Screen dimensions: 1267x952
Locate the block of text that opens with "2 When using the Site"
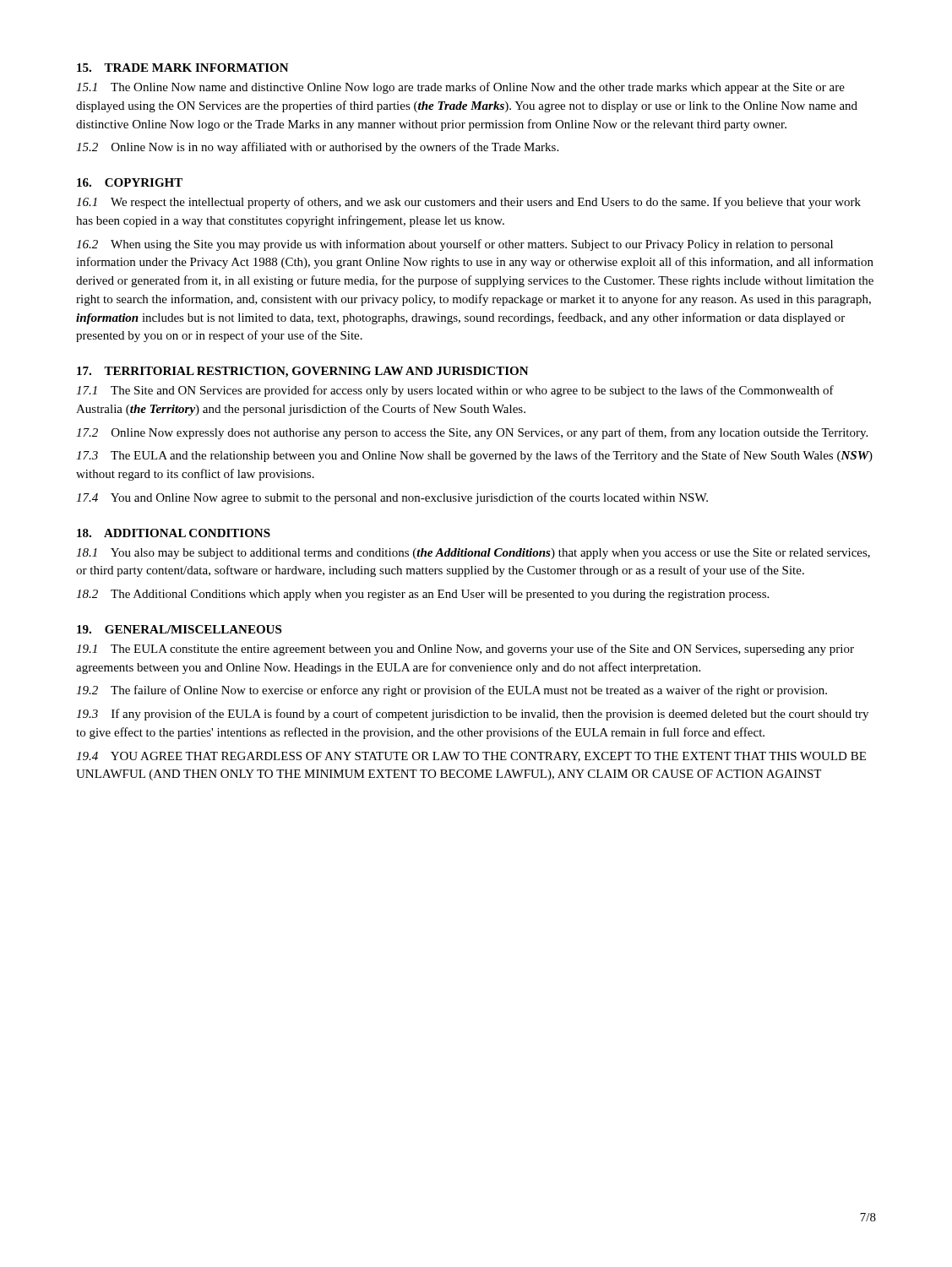click(x=476, y=290)
